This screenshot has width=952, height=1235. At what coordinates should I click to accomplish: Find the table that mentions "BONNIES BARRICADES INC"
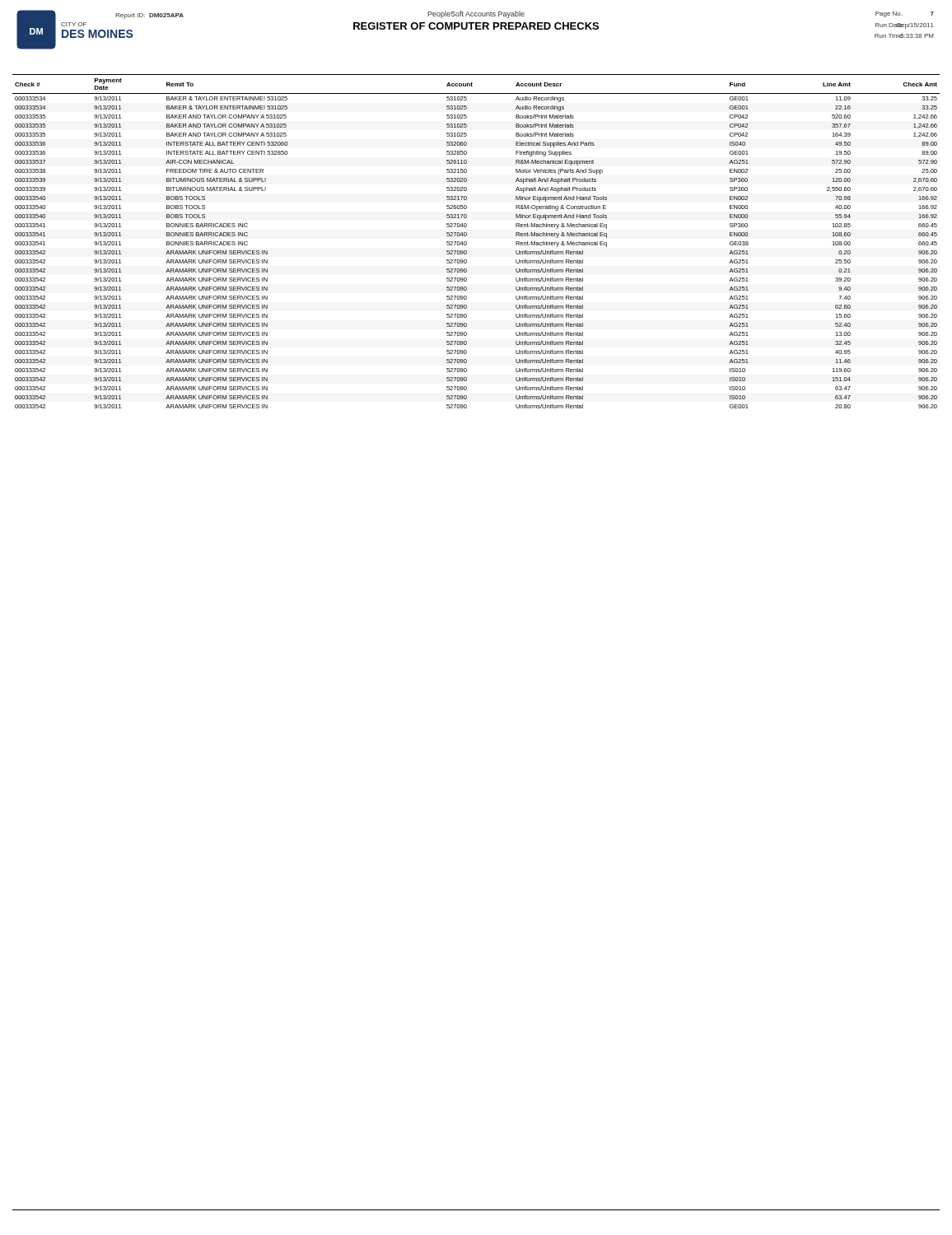(476, 242)
